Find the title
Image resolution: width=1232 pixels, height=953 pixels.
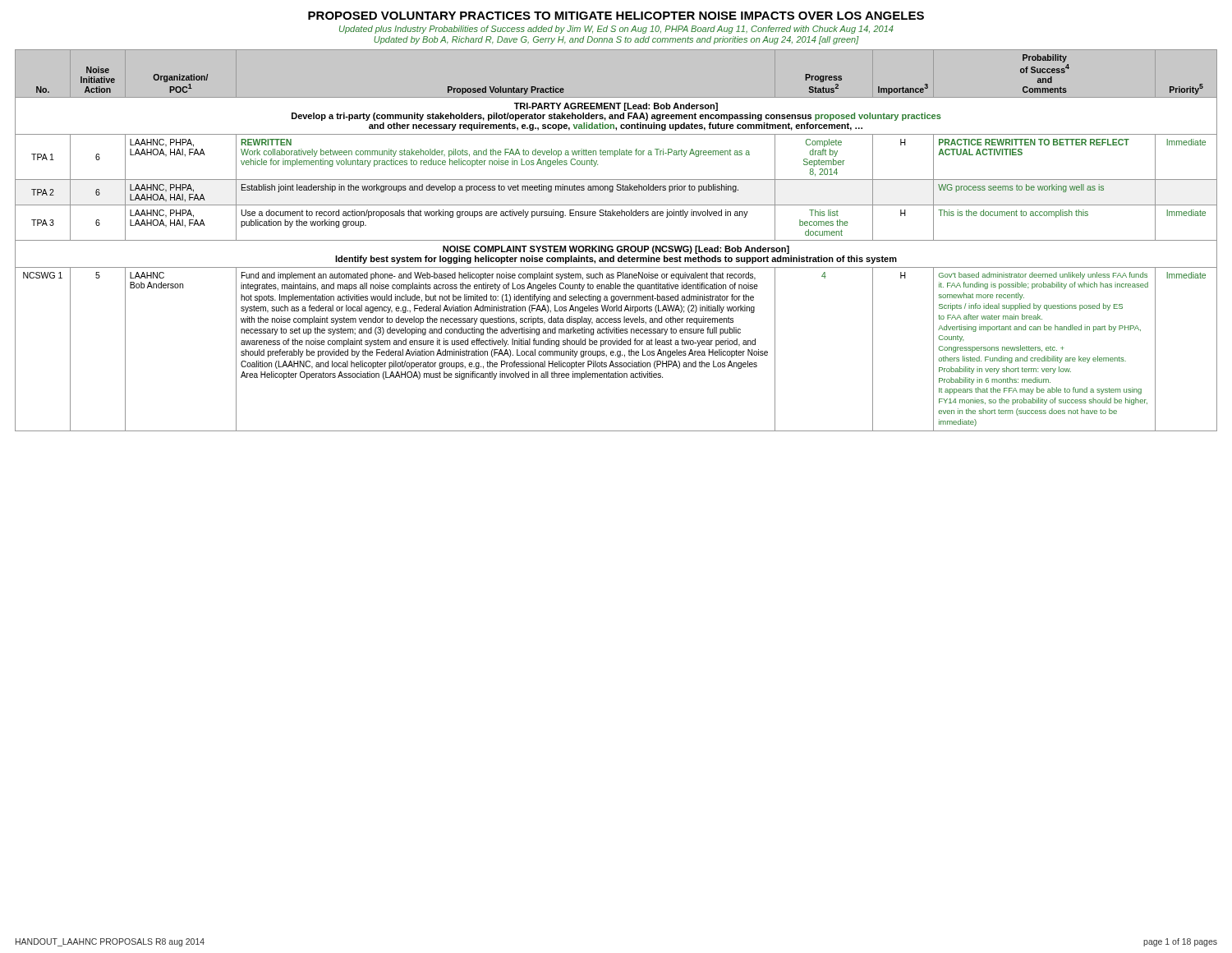616,15
